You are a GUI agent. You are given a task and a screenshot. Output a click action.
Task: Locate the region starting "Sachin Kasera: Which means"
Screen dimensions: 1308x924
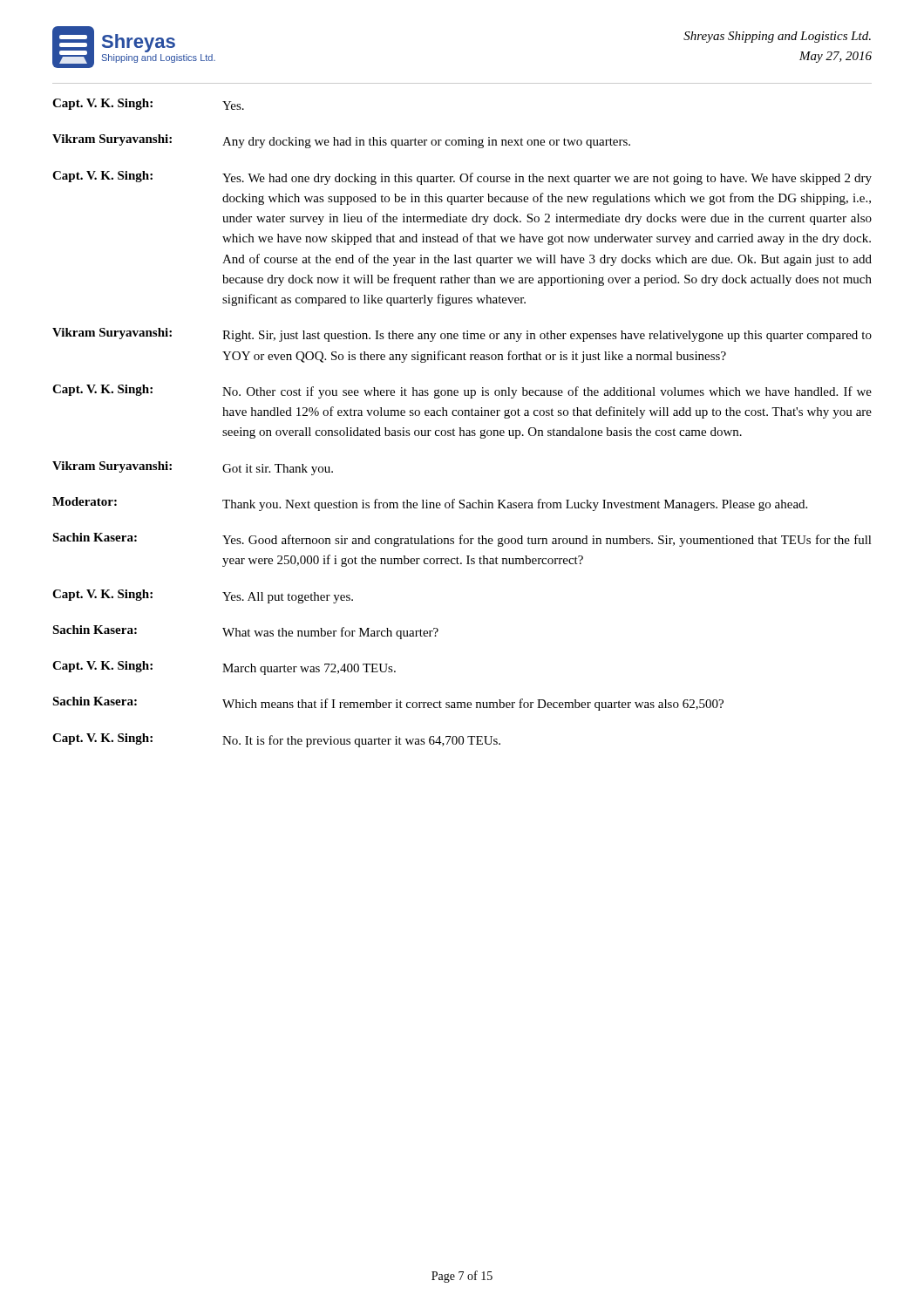point(462,704)
